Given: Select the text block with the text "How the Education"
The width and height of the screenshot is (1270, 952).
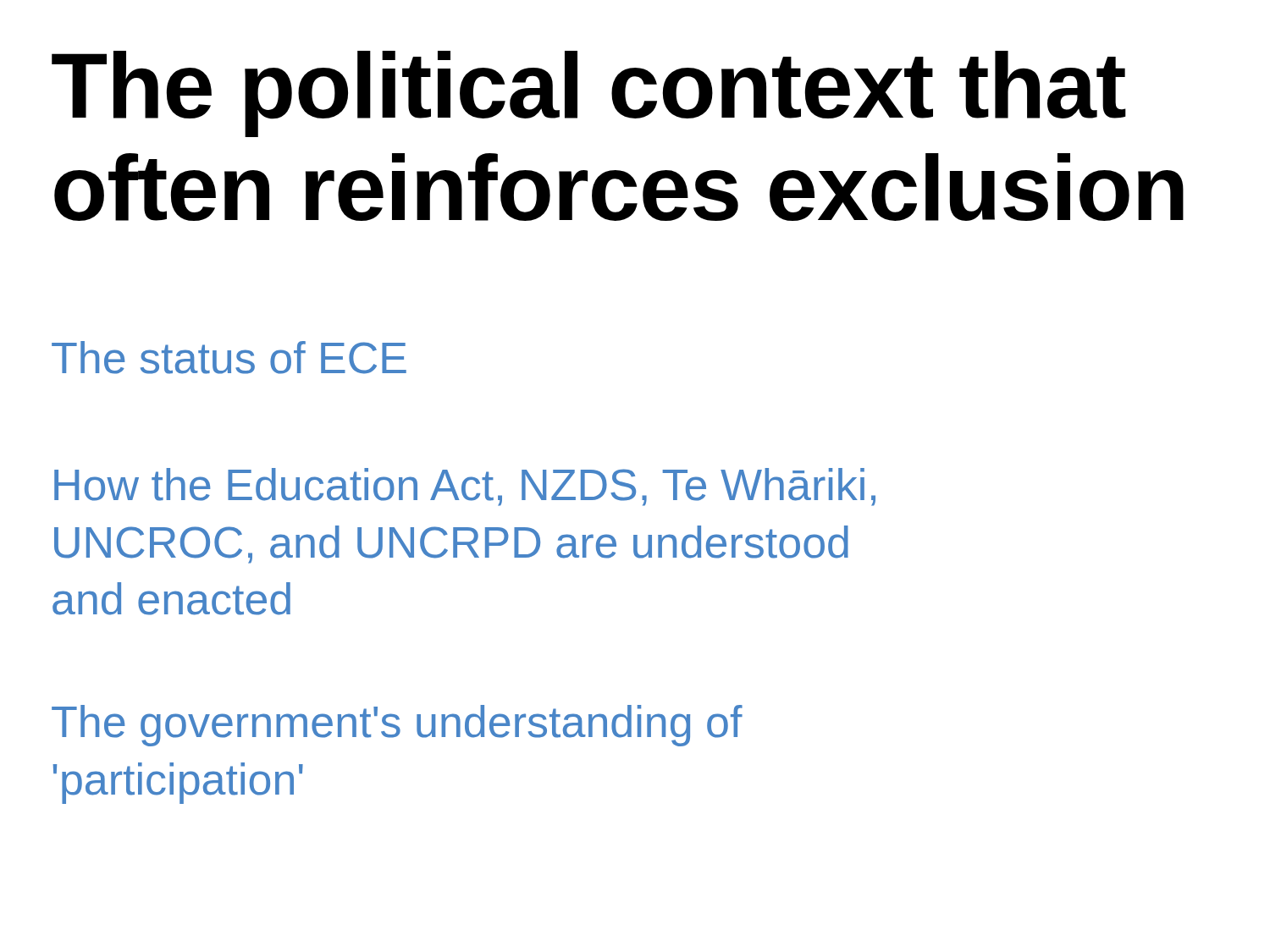Looking at the screenshot, I should 465,542.
